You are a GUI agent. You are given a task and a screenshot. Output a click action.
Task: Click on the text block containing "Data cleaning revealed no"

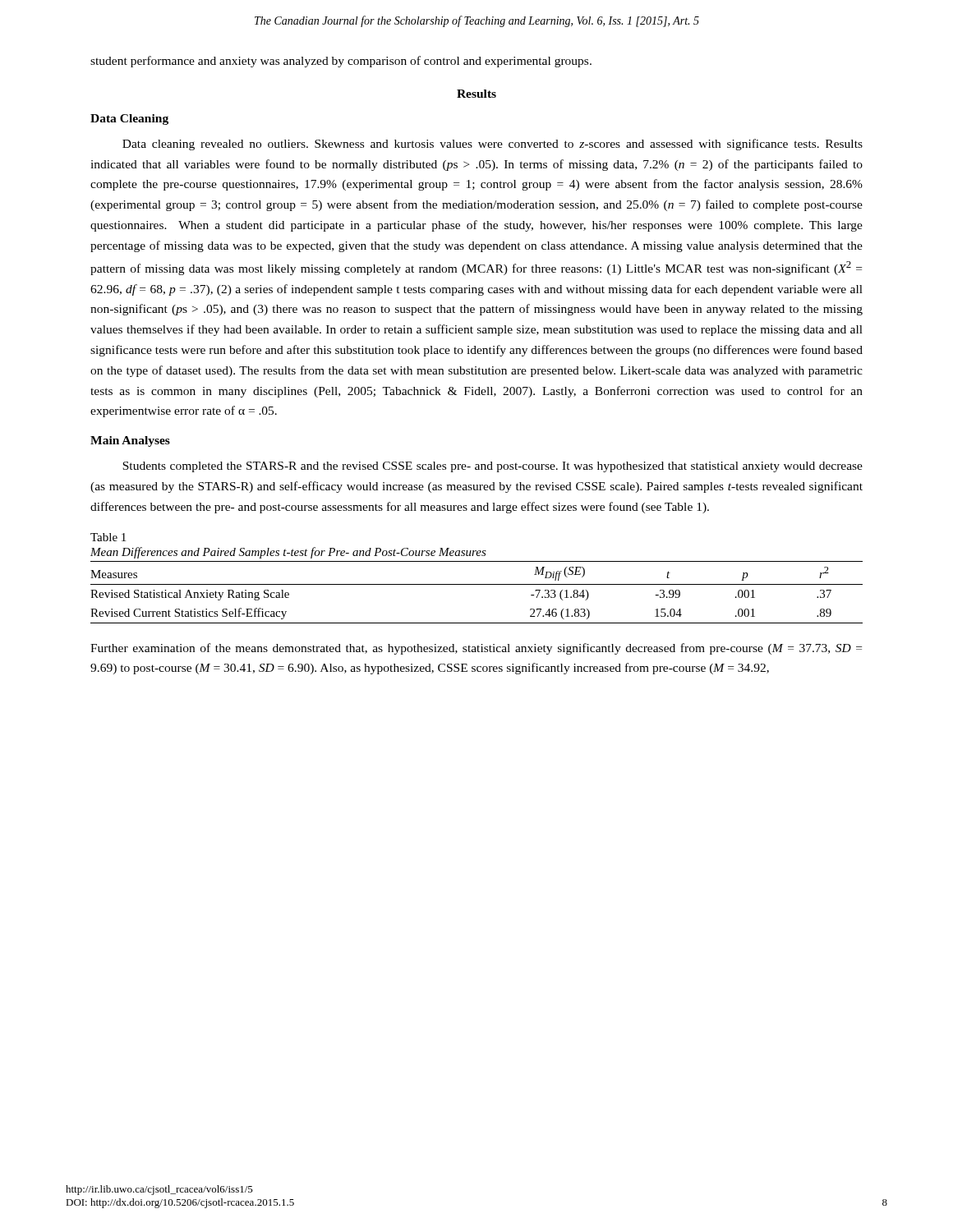point(476,278)
